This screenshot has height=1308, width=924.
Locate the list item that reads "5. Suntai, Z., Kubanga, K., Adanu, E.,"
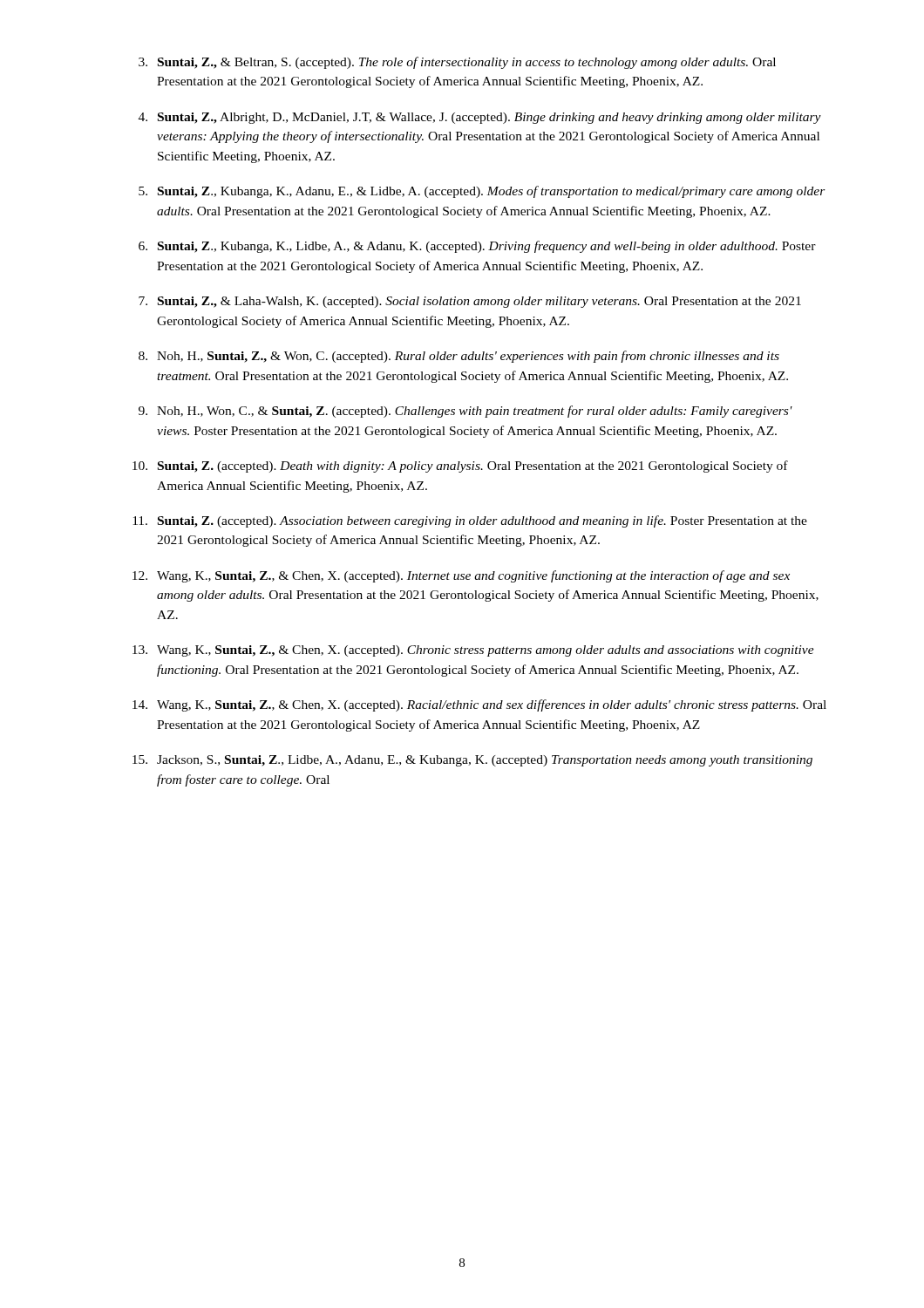[x=471, y=201]
